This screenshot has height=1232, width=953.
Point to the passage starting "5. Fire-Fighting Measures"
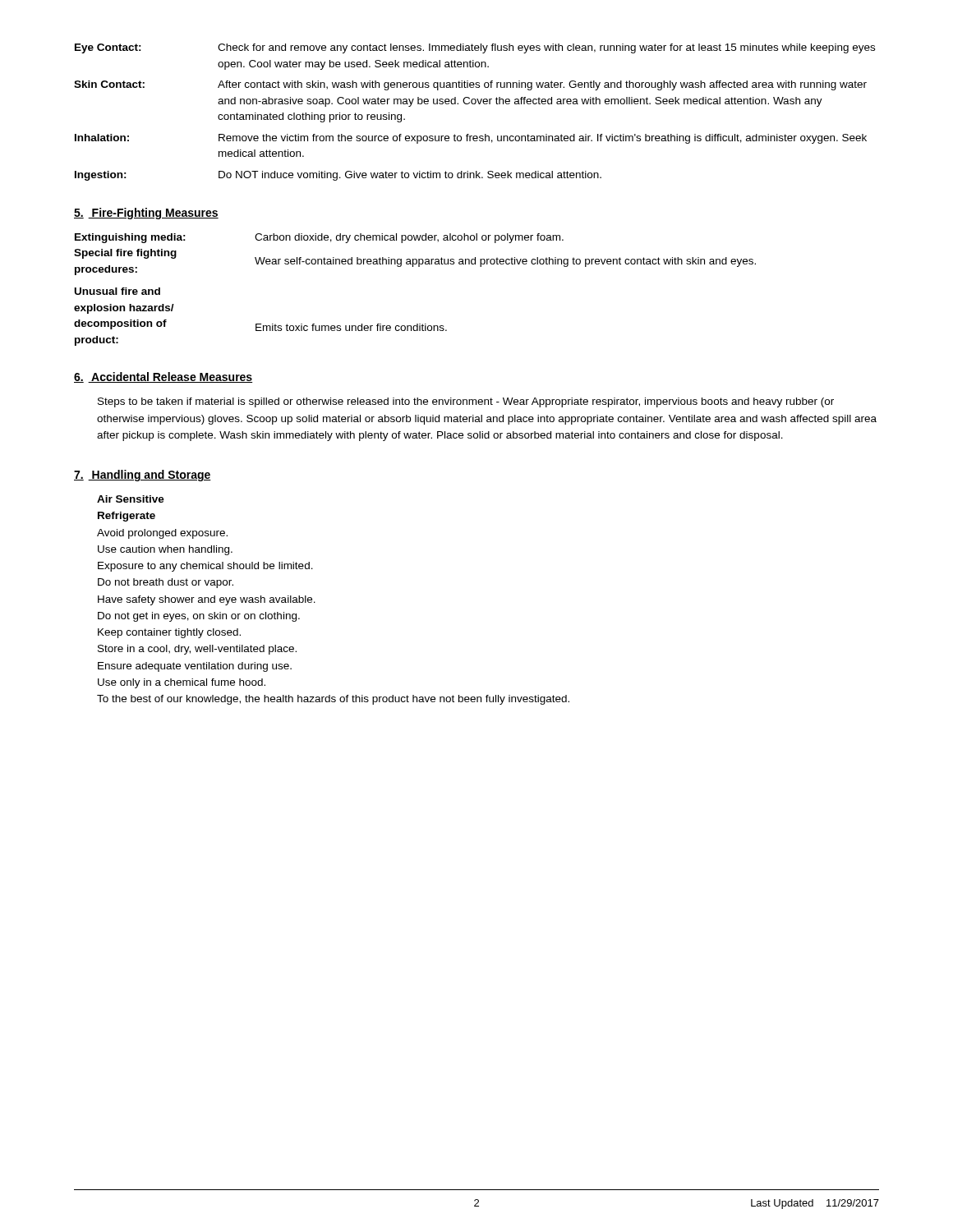click(x=146, y=212)
